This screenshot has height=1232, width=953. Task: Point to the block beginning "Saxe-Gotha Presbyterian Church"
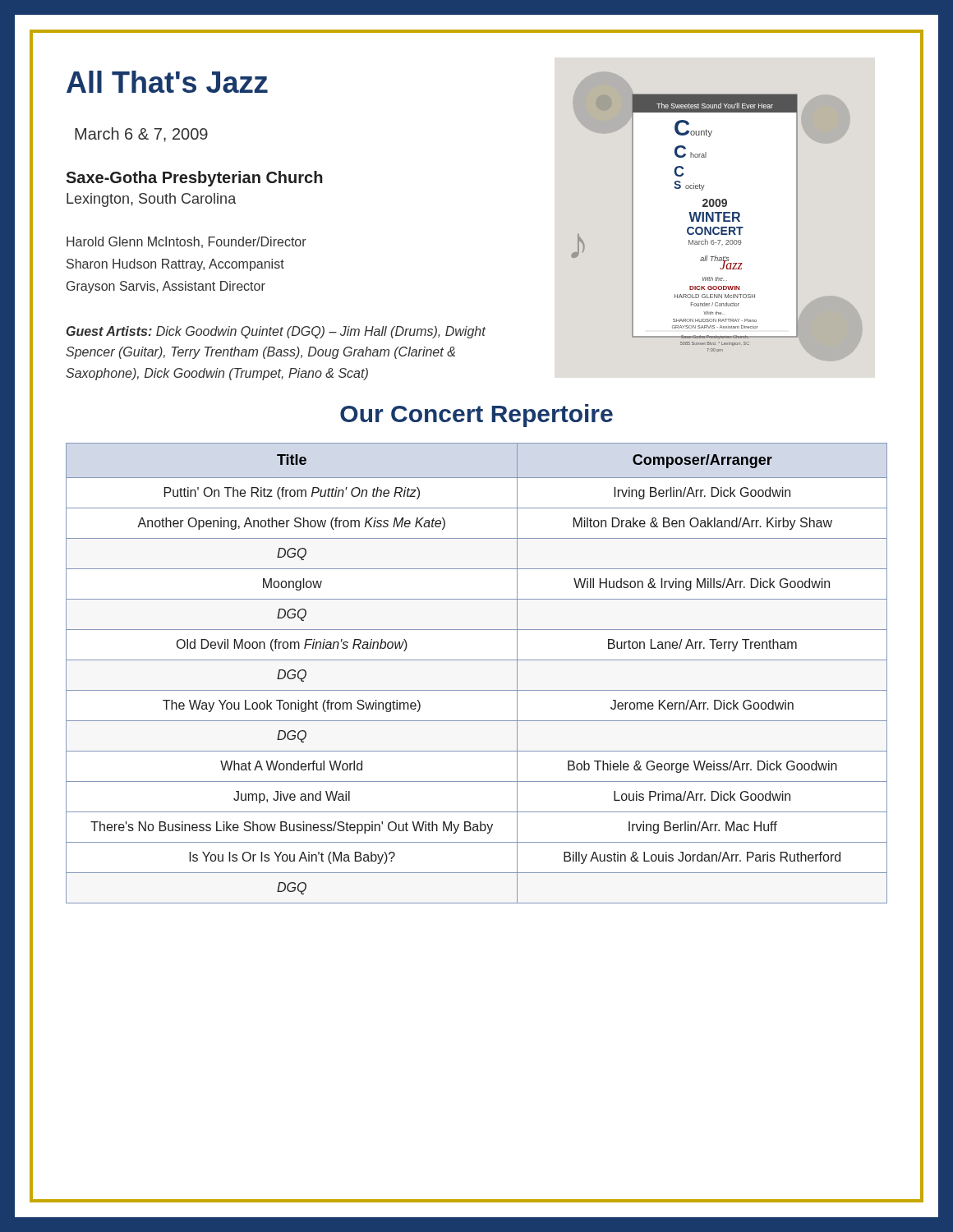[x=296, y=188]
